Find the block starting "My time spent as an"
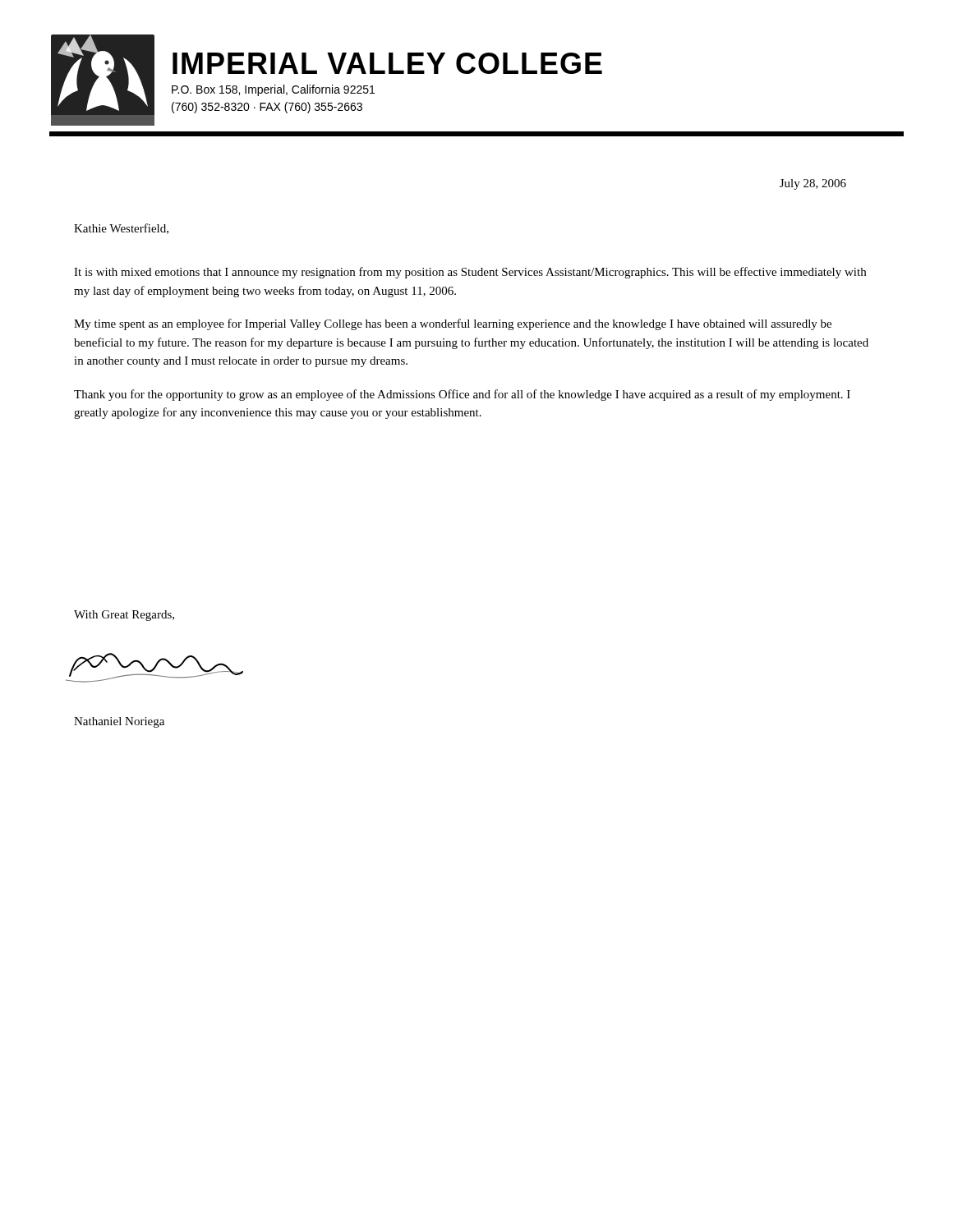The width and height of the screenshot is (953, 1232). [471, 342]
